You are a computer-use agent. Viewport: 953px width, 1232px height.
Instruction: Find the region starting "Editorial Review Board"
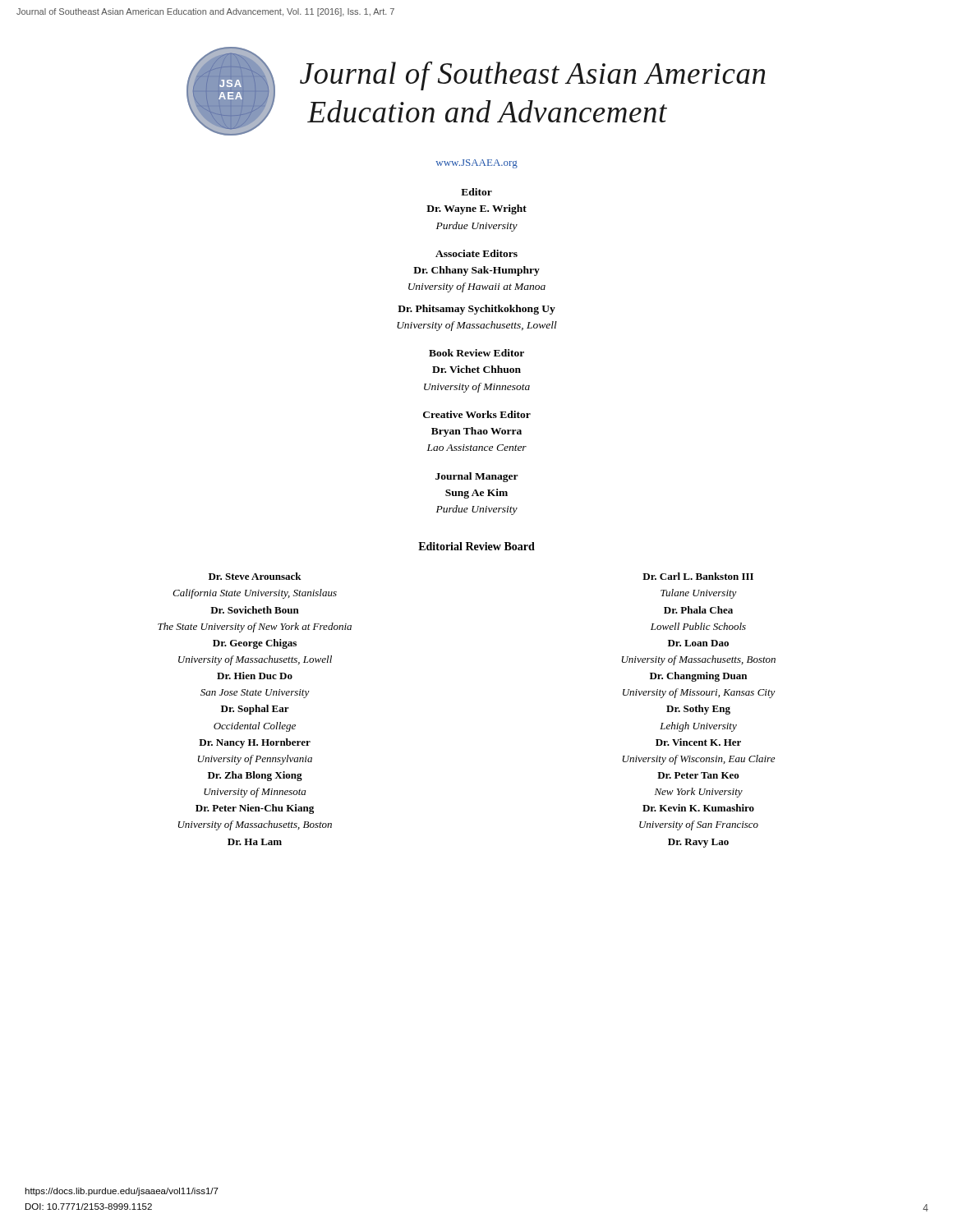[x=476, y=547]
